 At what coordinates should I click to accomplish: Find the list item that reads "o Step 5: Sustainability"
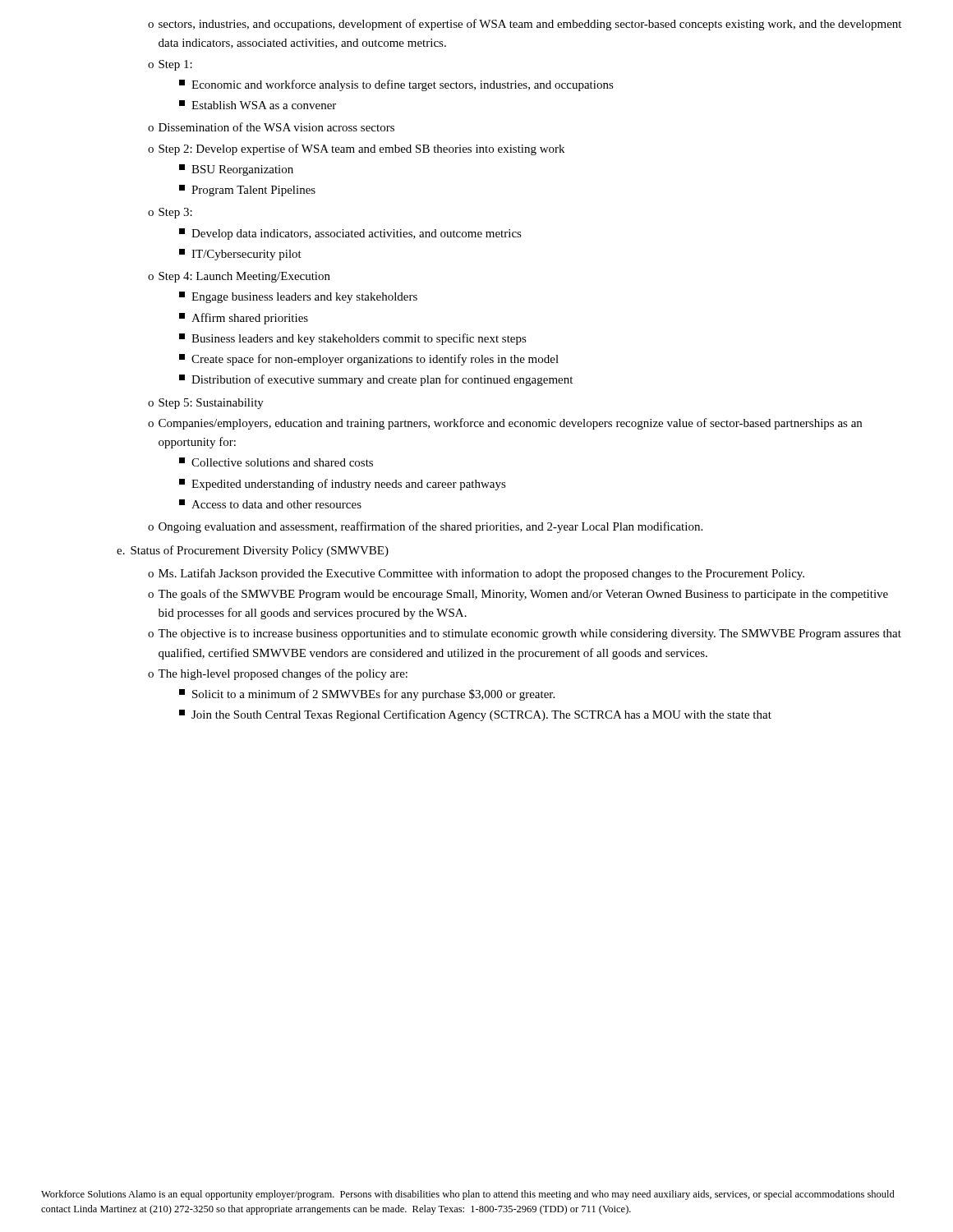pyautogui.click(x=206, y=403)
